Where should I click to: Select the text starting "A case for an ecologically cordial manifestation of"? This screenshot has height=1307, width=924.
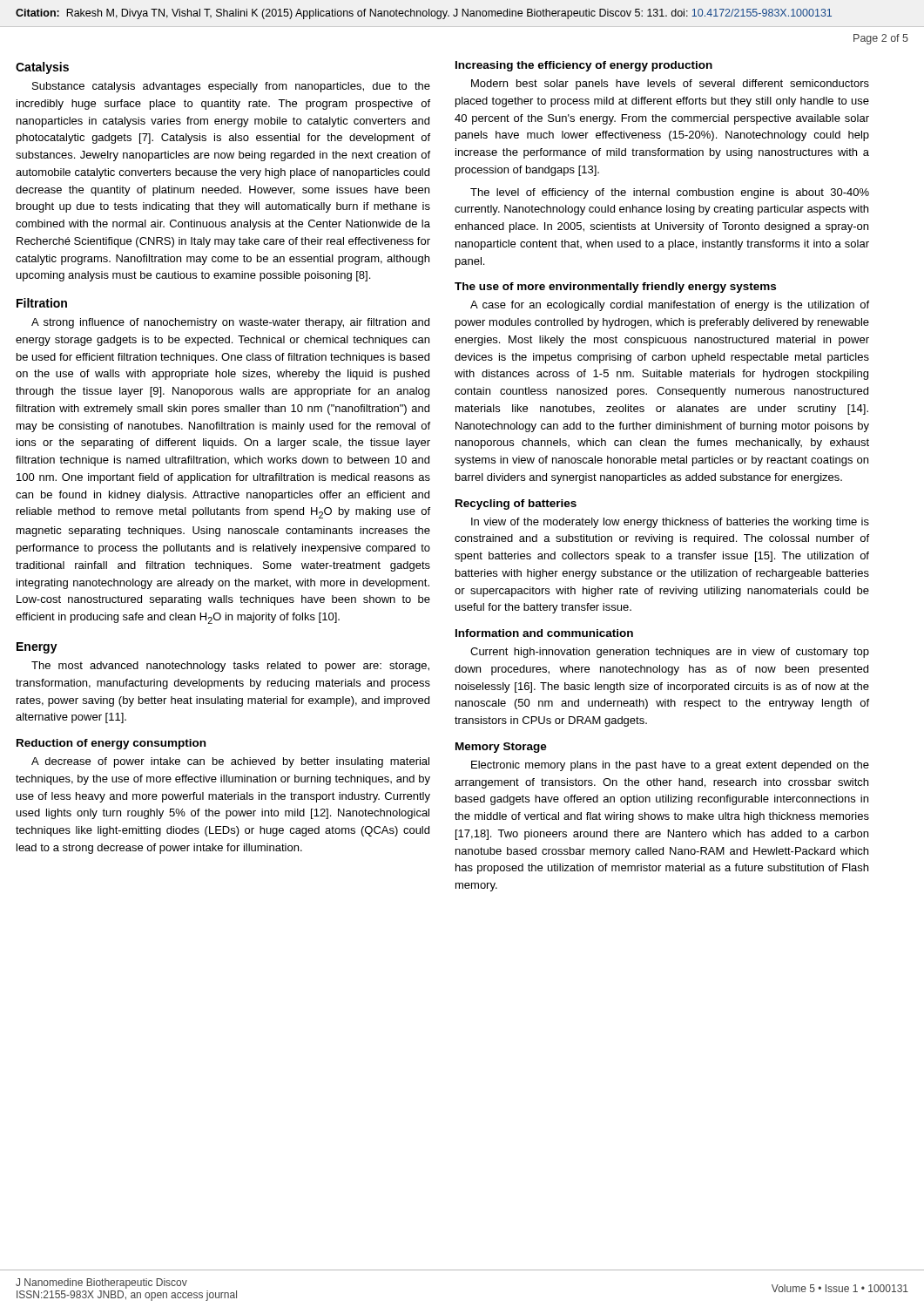tap(662, 391)
